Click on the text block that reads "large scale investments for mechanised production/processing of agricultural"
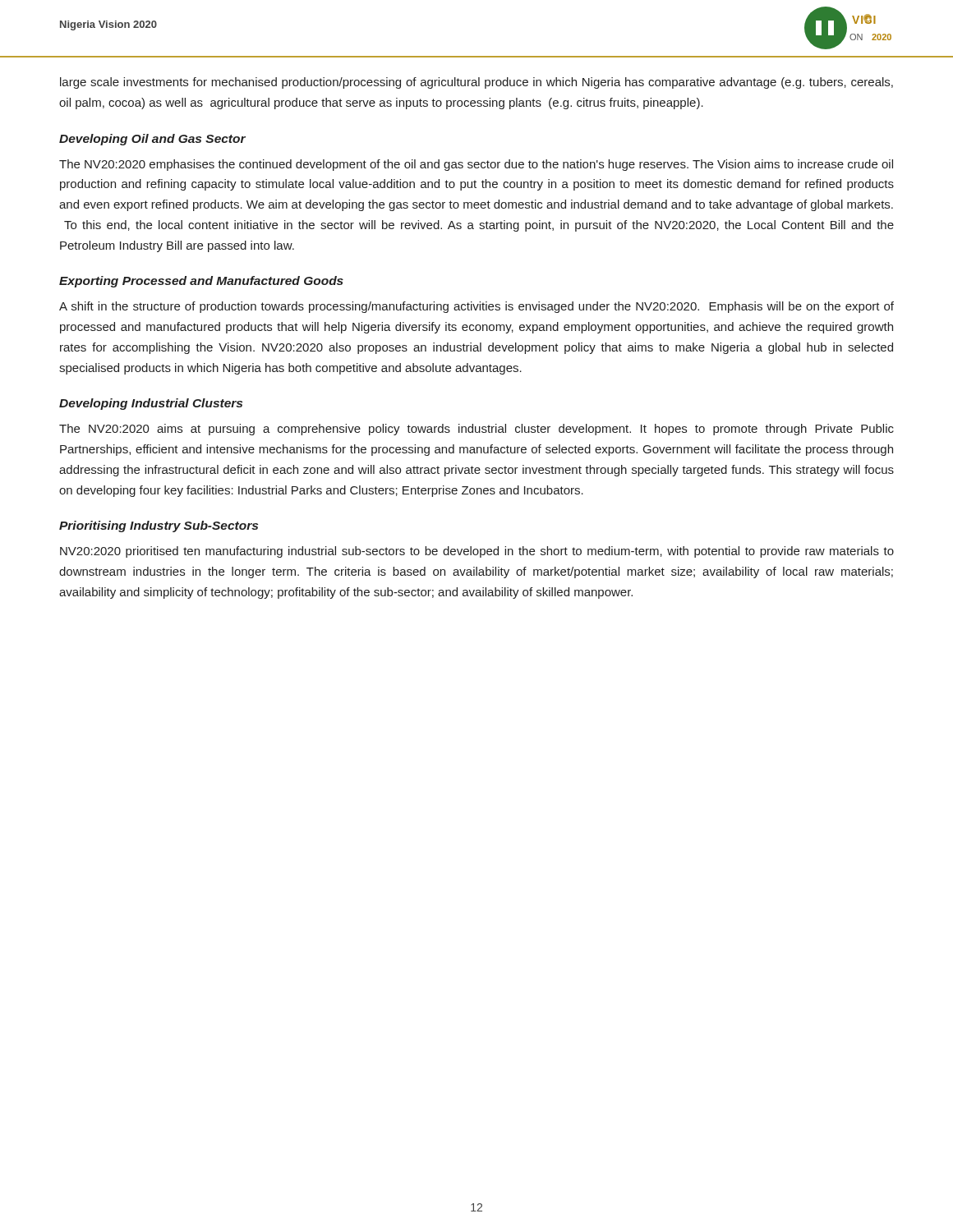 (x=476, y=92)
